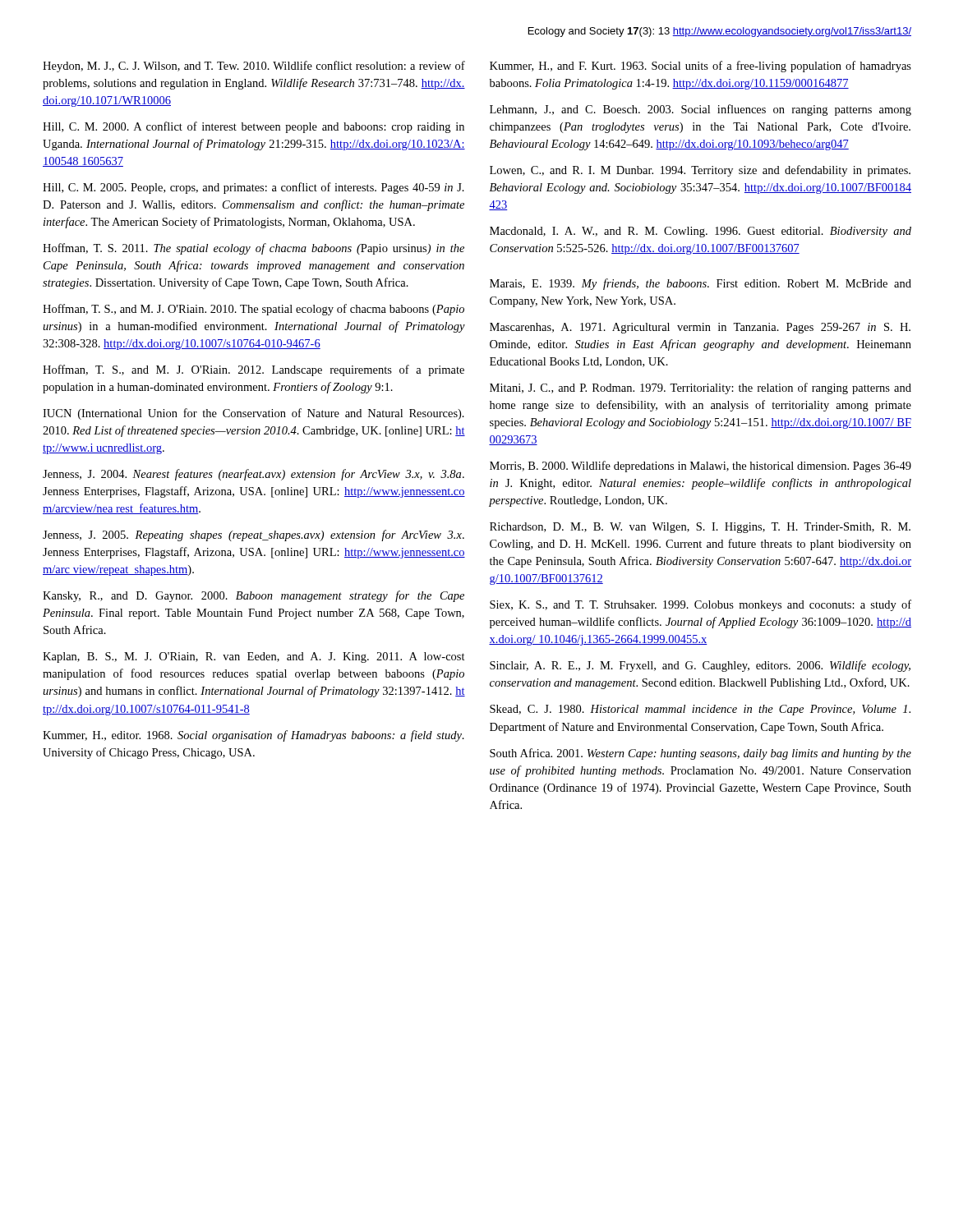Find the list item that says "Hill, C. M. 2005. People, crops, and"
The width and height of the screenshot is (954, 1232).
point(254,205)
